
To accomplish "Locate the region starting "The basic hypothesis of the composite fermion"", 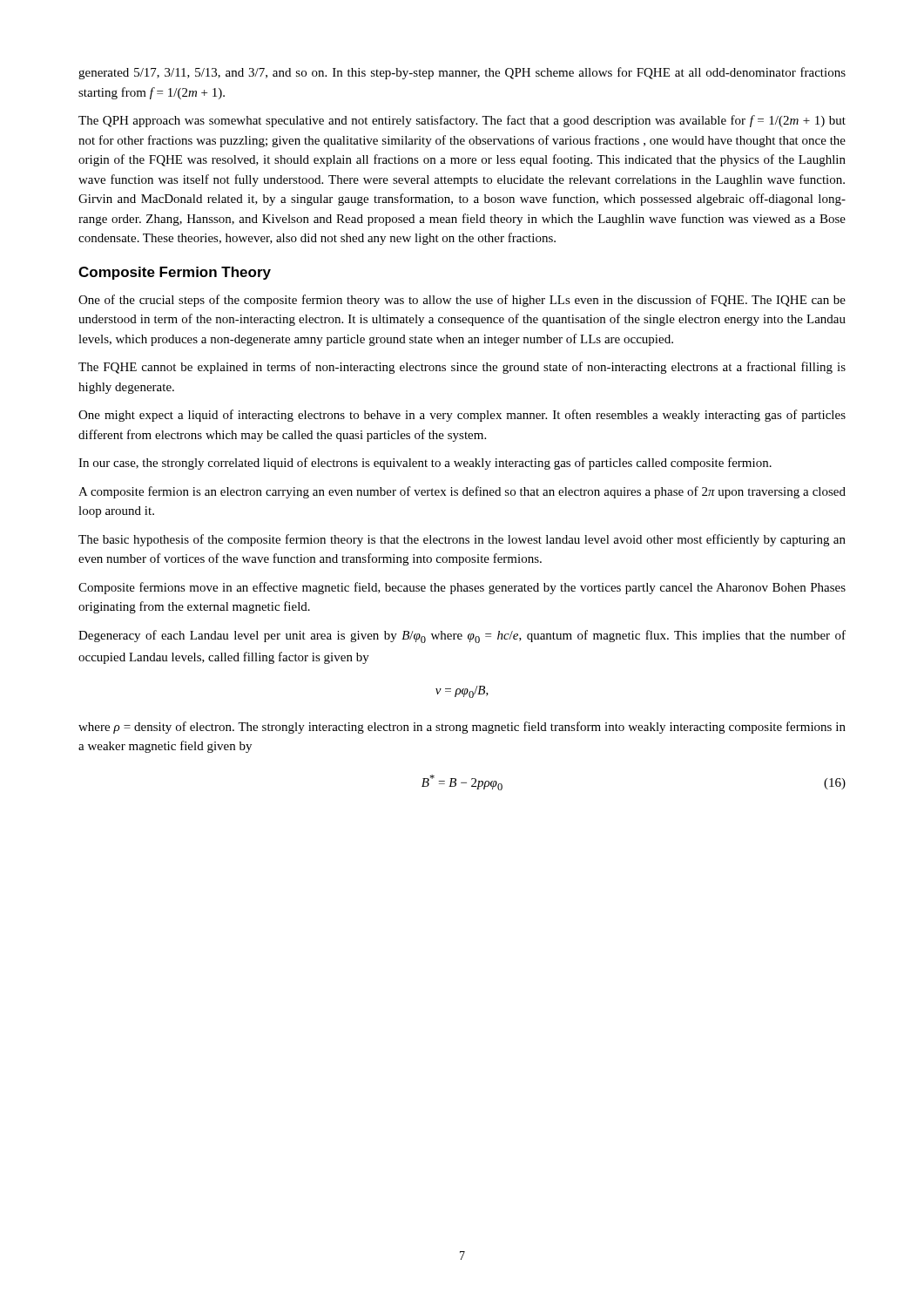I will 462,549.
